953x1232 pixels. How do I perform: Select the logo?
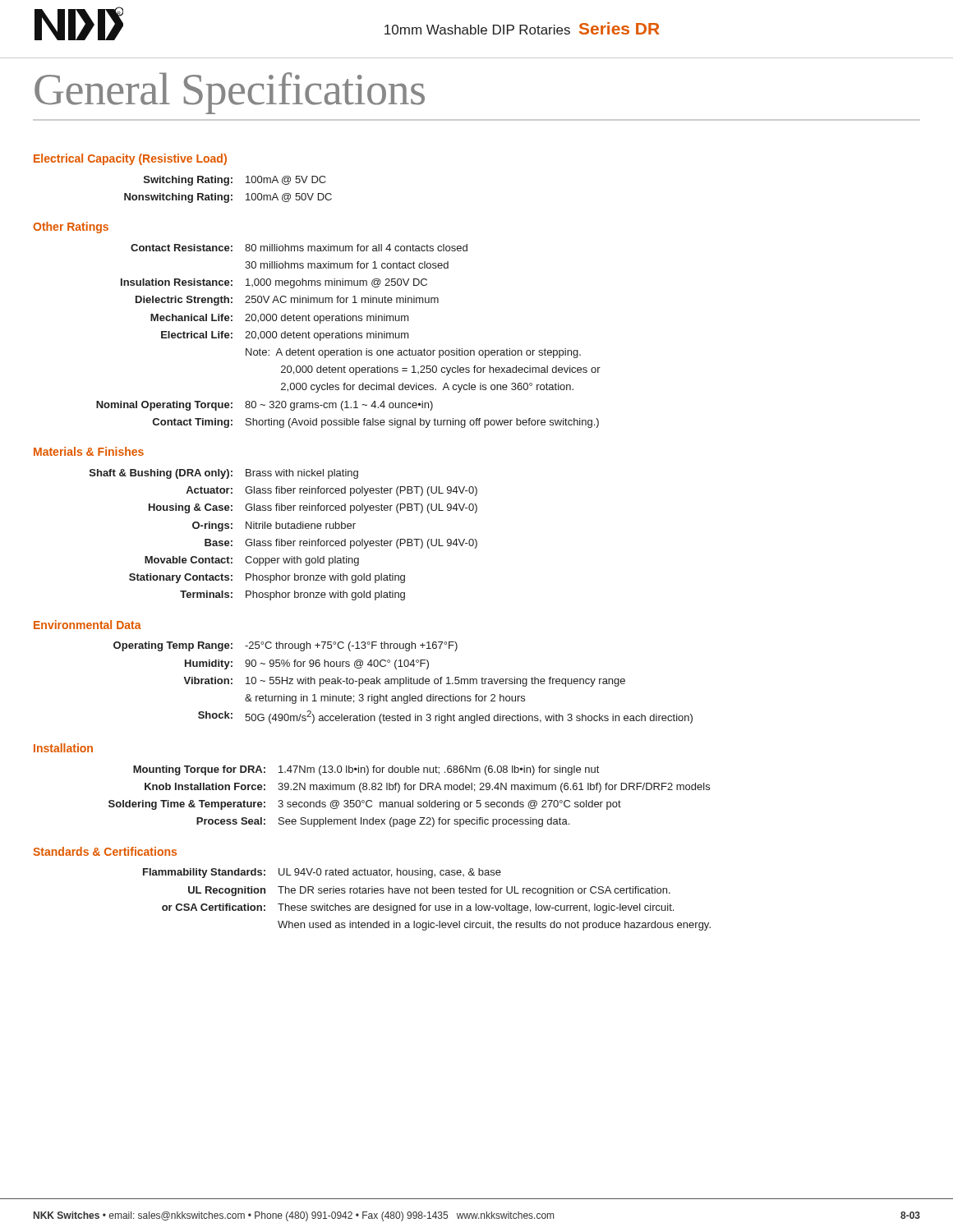click(x=78, y=29)
